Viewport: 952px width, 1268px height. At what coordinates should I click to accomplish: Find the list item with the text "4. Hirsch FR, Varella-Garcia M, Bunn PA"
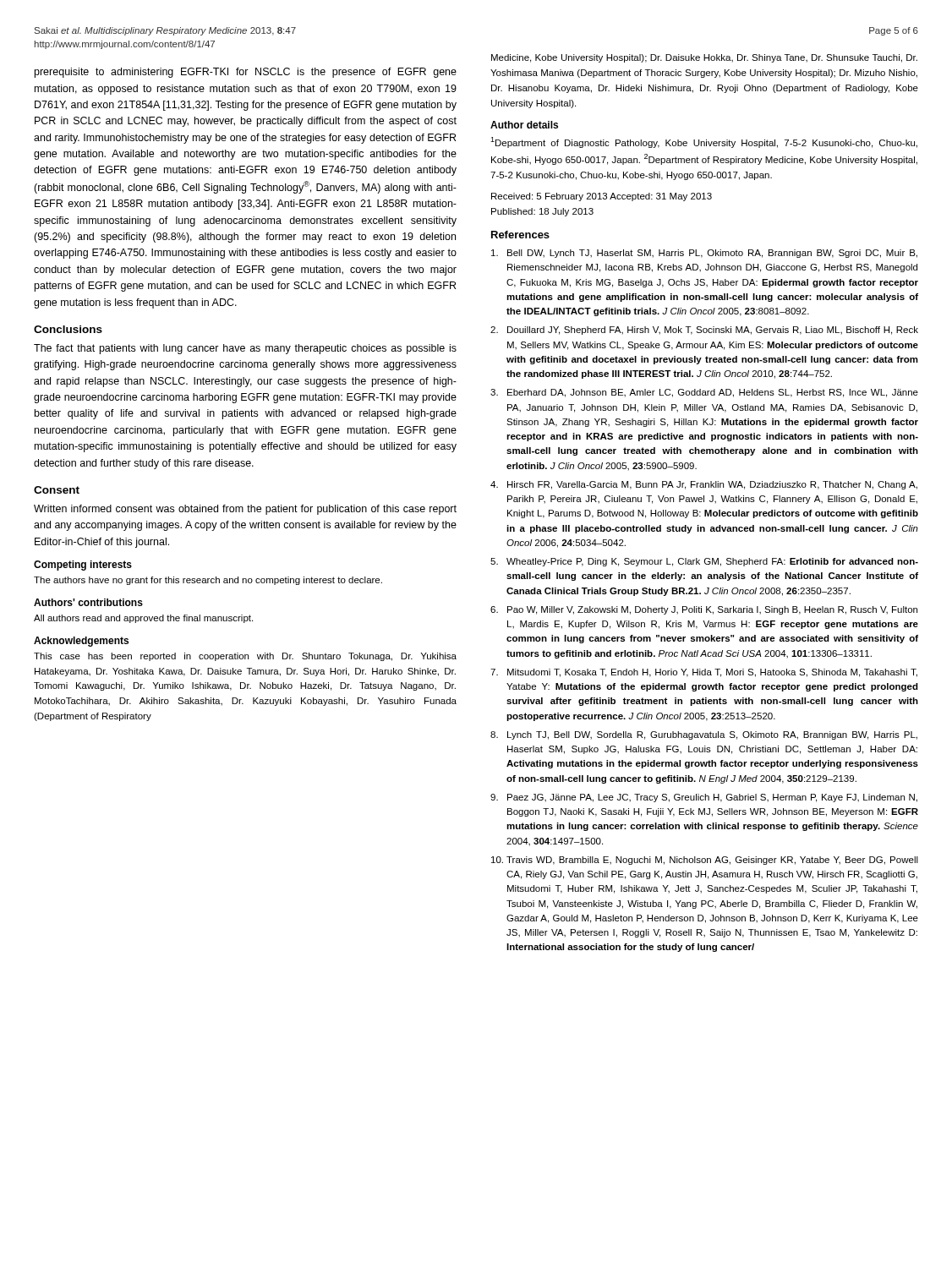[x=704, y=514]
